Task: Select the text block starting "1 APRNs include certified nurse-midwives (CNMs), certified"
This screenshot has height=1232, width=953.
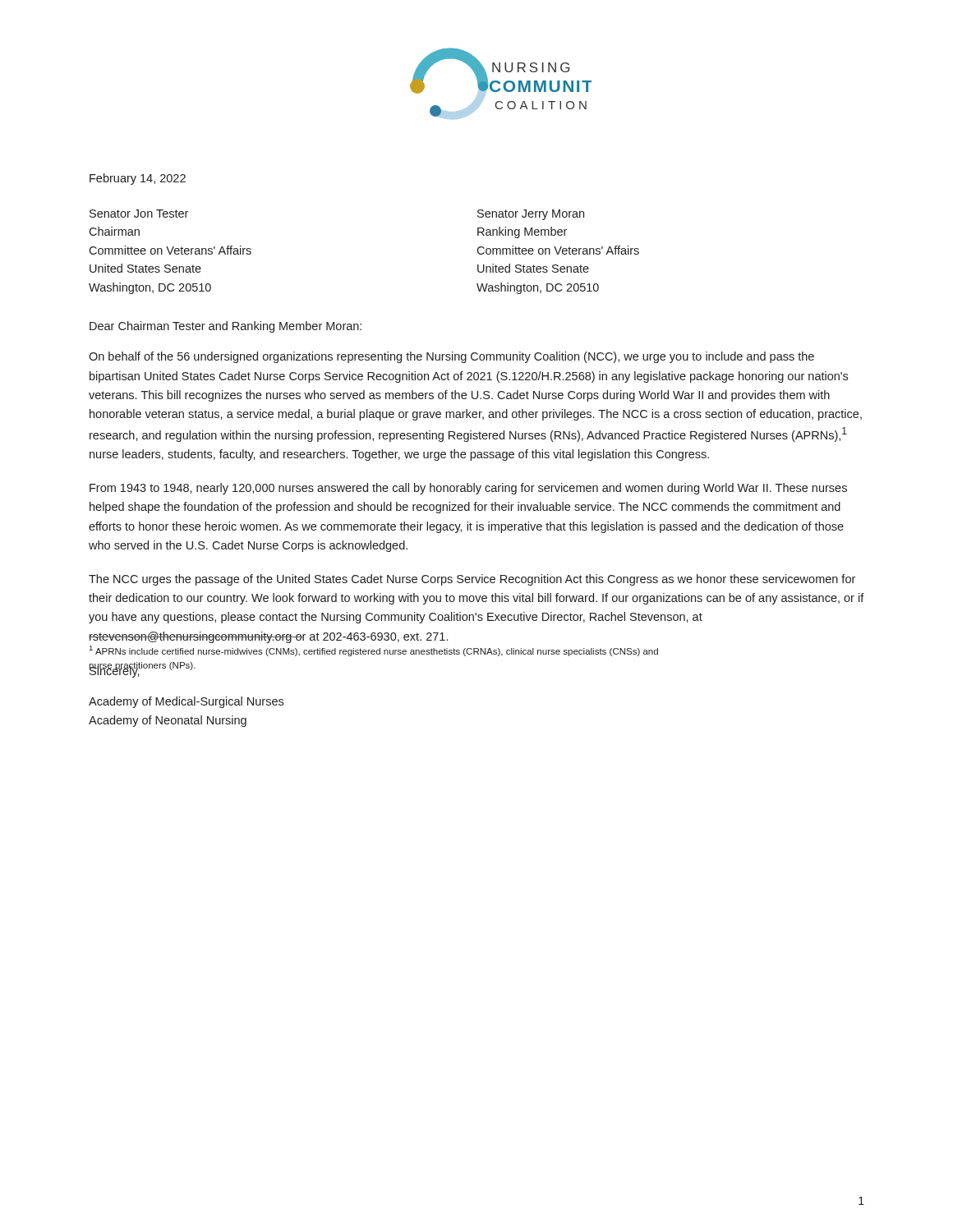Action: tap(374, 657)
